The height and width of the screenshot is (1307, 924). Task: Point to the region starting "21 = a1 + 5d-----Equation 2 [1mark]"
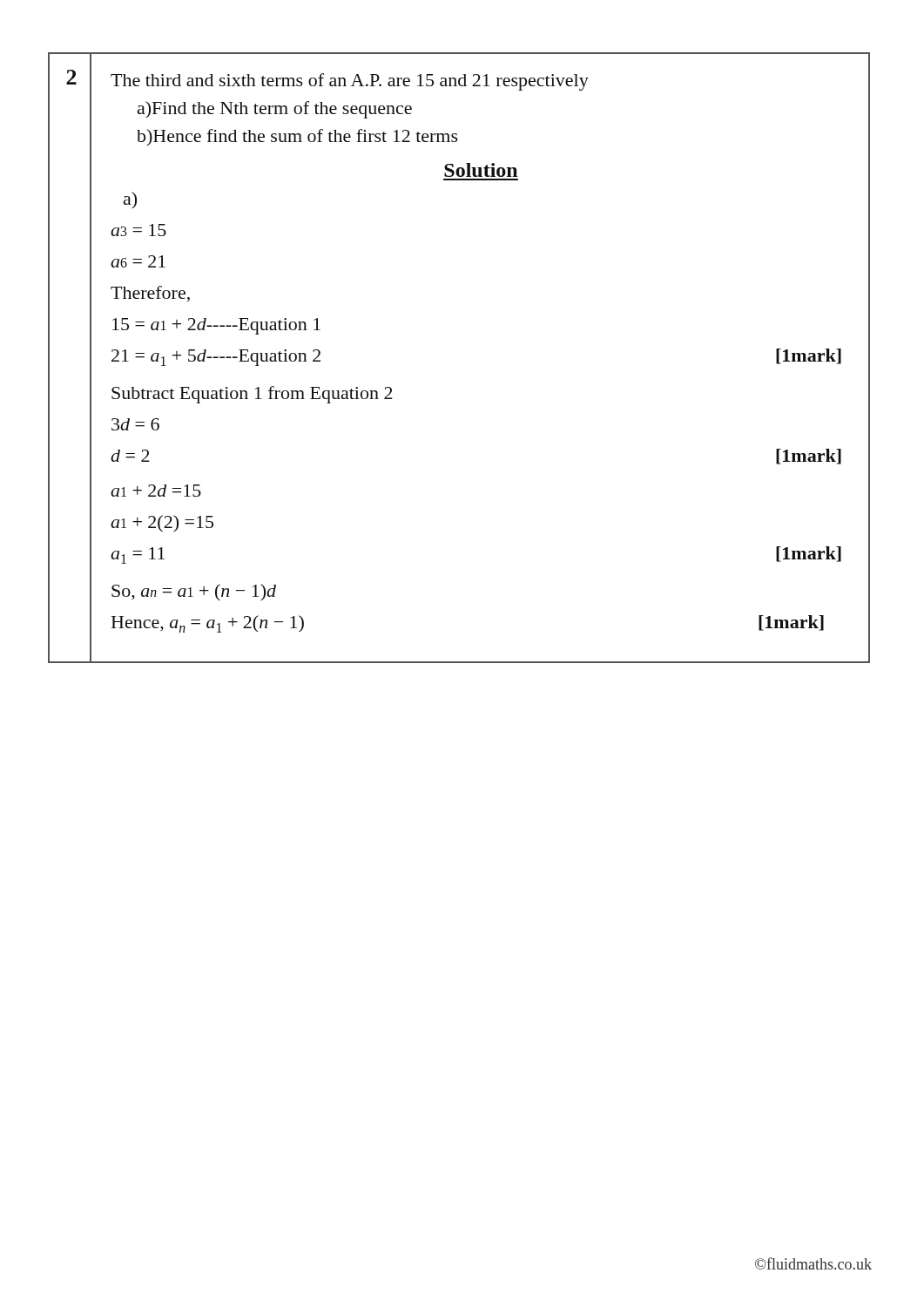point(204,357)
